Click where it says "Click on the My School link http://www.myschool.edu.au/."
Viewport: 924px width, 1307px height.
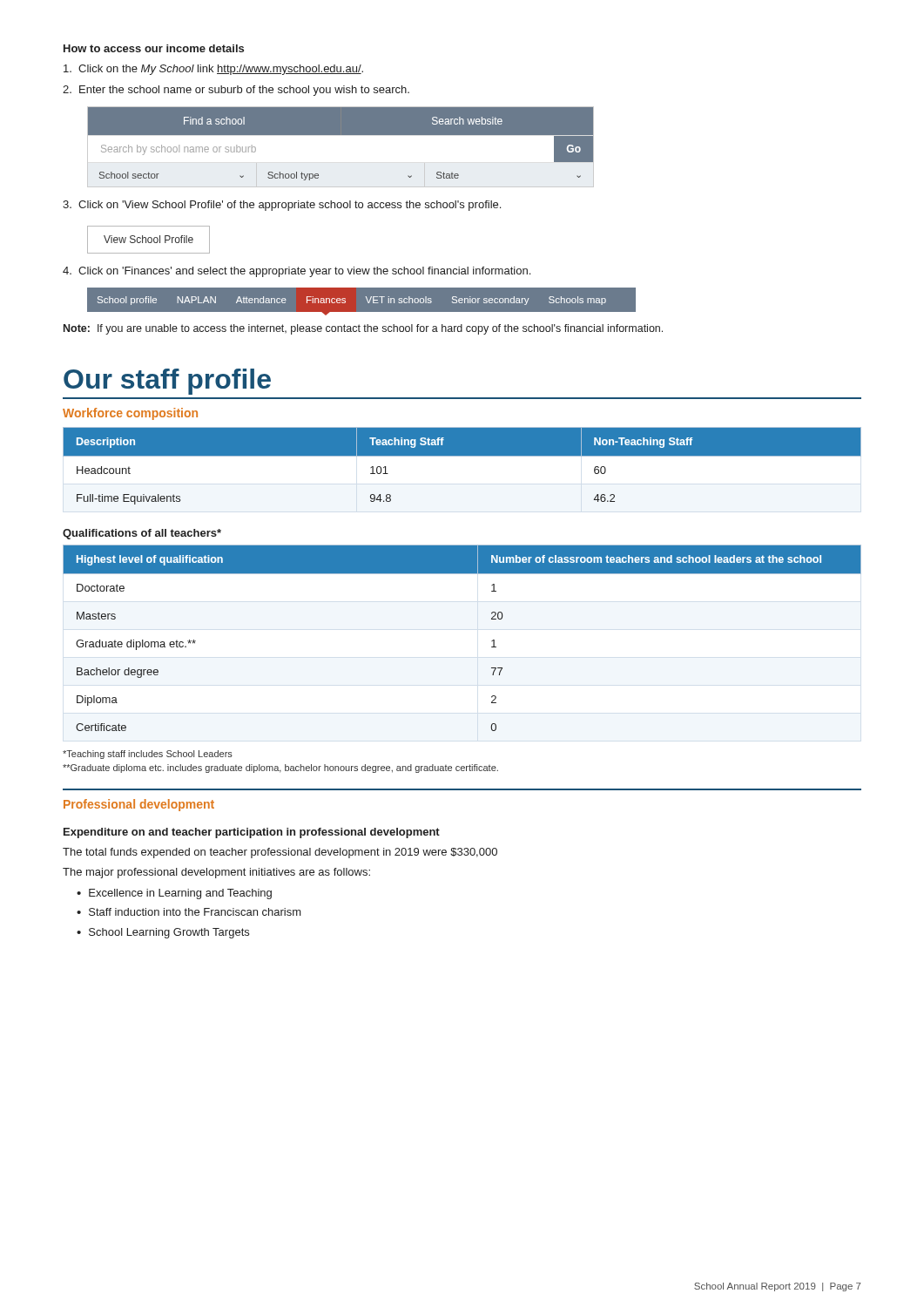pos(213,68)
